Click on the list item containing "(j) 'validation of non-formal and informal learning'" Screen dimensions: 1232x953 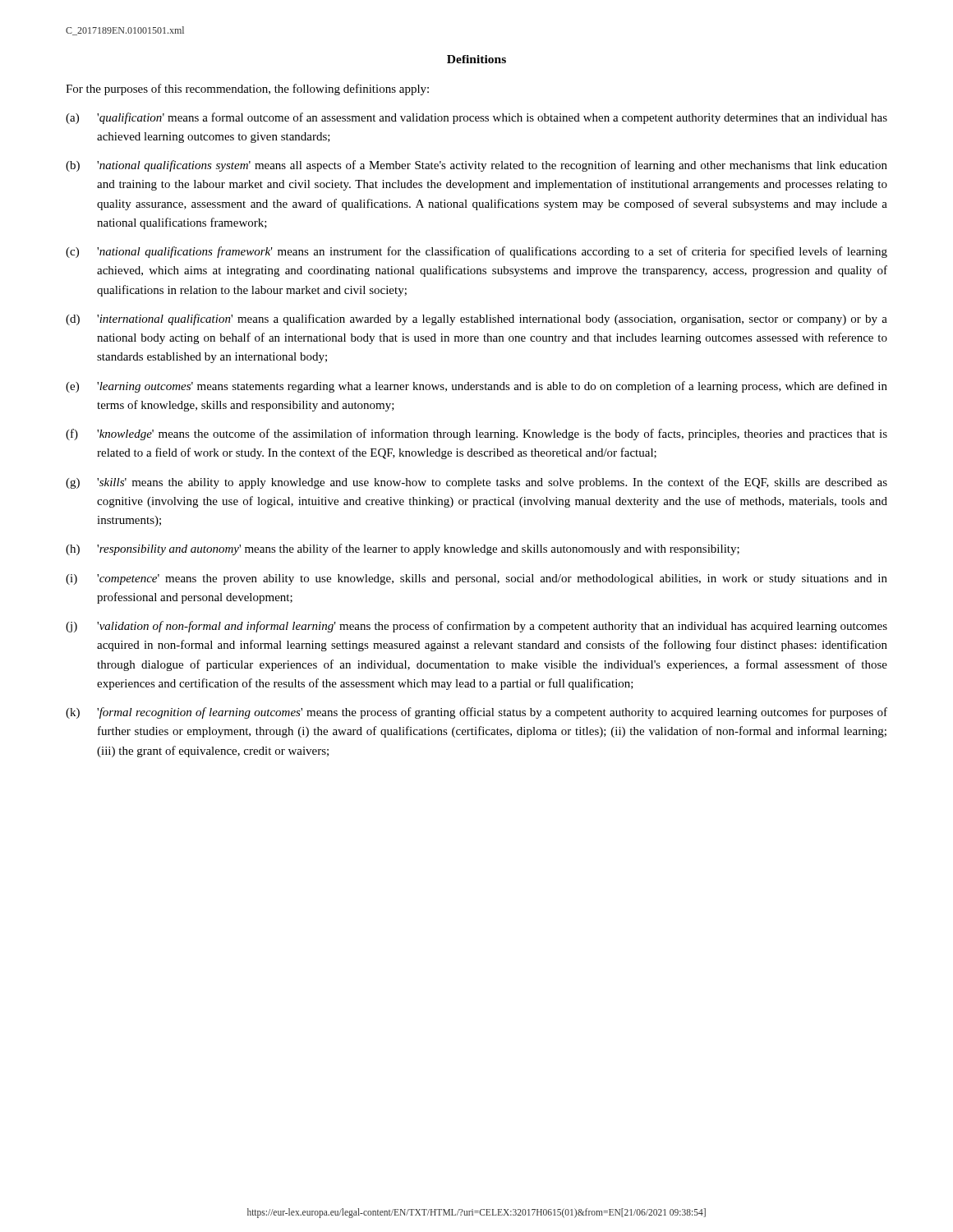(x=476, y=655)
